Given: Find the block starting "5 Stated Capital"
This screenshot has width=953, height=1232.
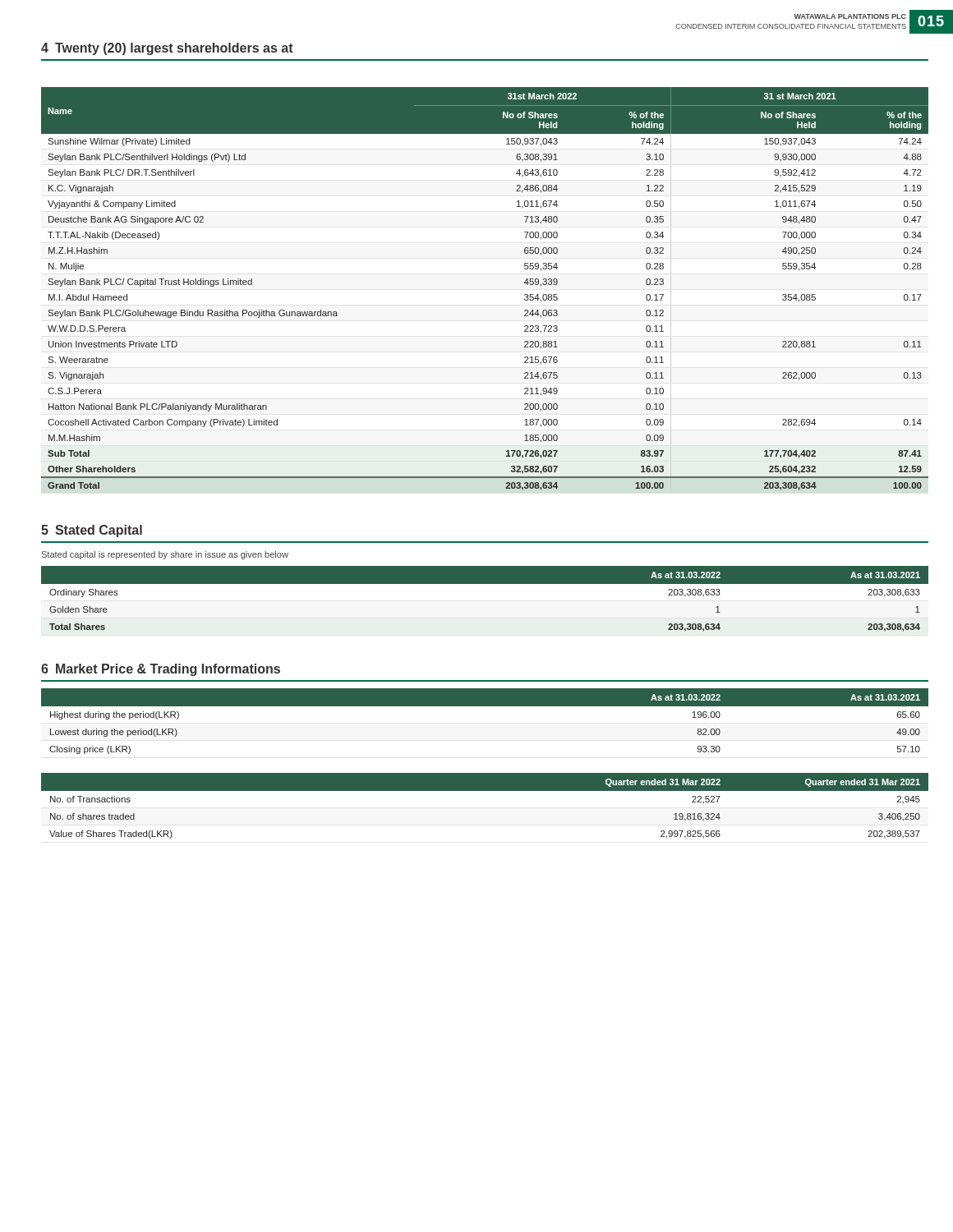Looking at the screenshot, I should point(485,533).
